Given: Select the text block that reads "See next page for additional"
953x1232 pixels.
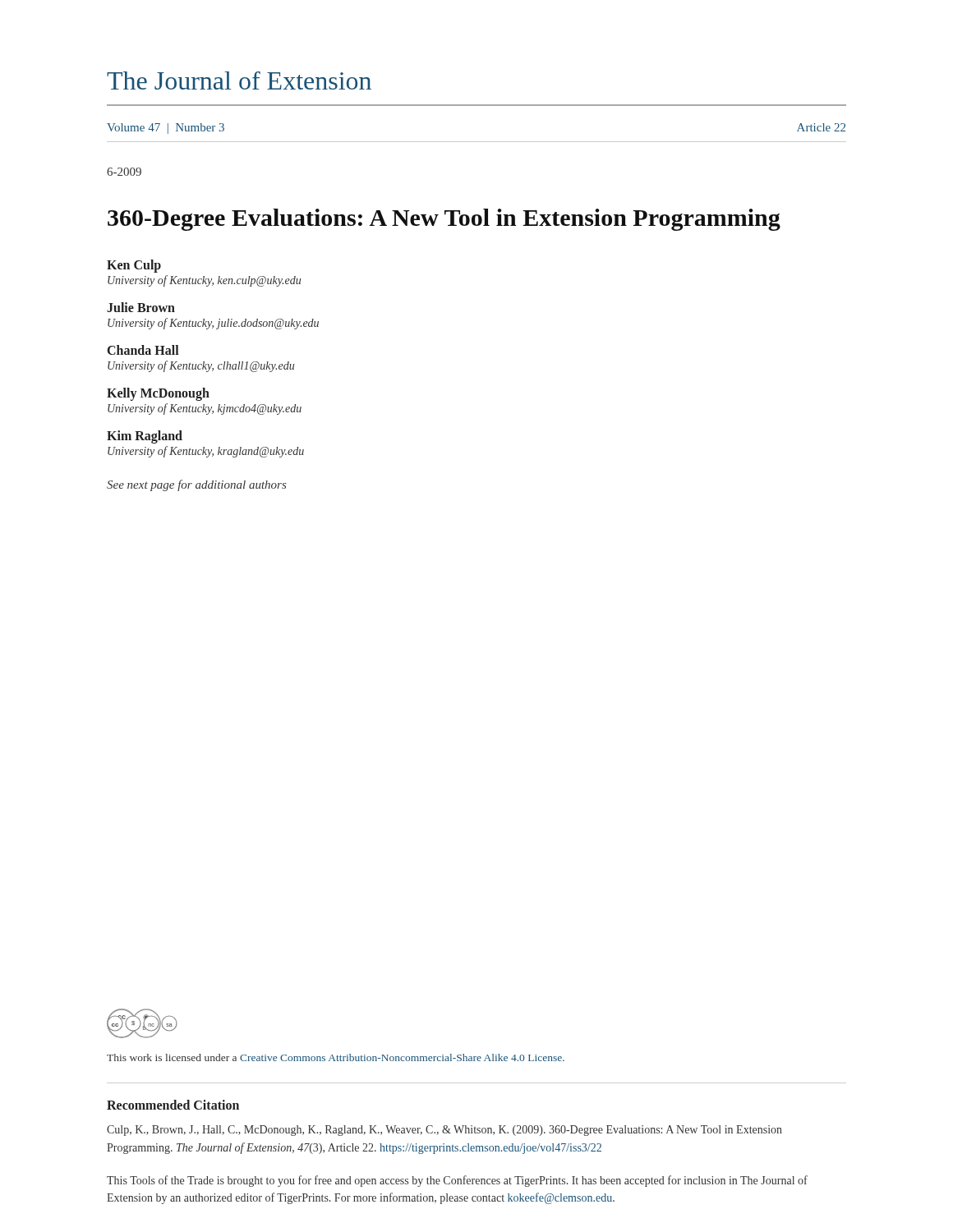Looking at the screenshot, I should (197, 484).
